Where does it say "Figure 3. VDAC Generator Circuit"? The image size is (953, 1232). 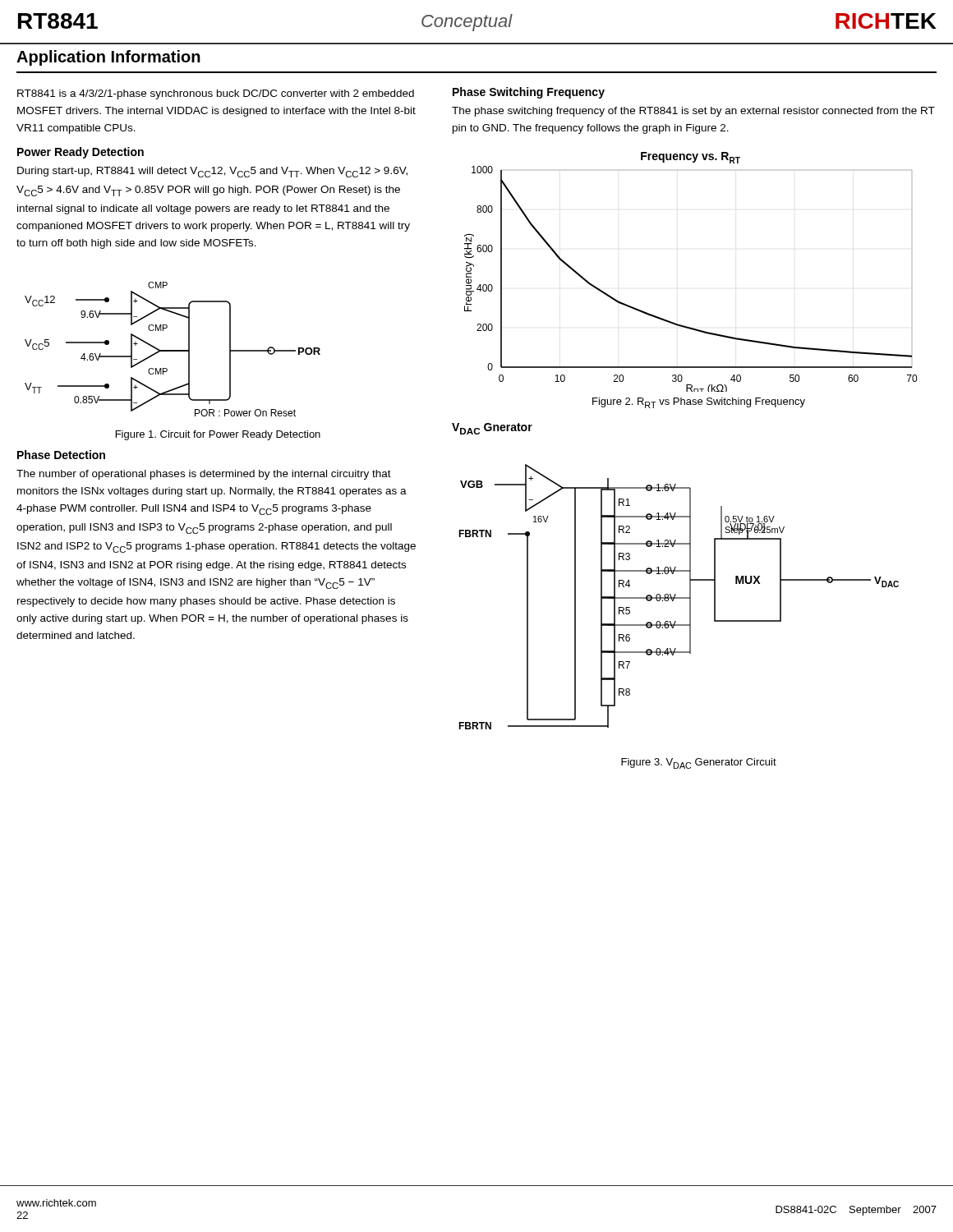click(x=698, y=763)
